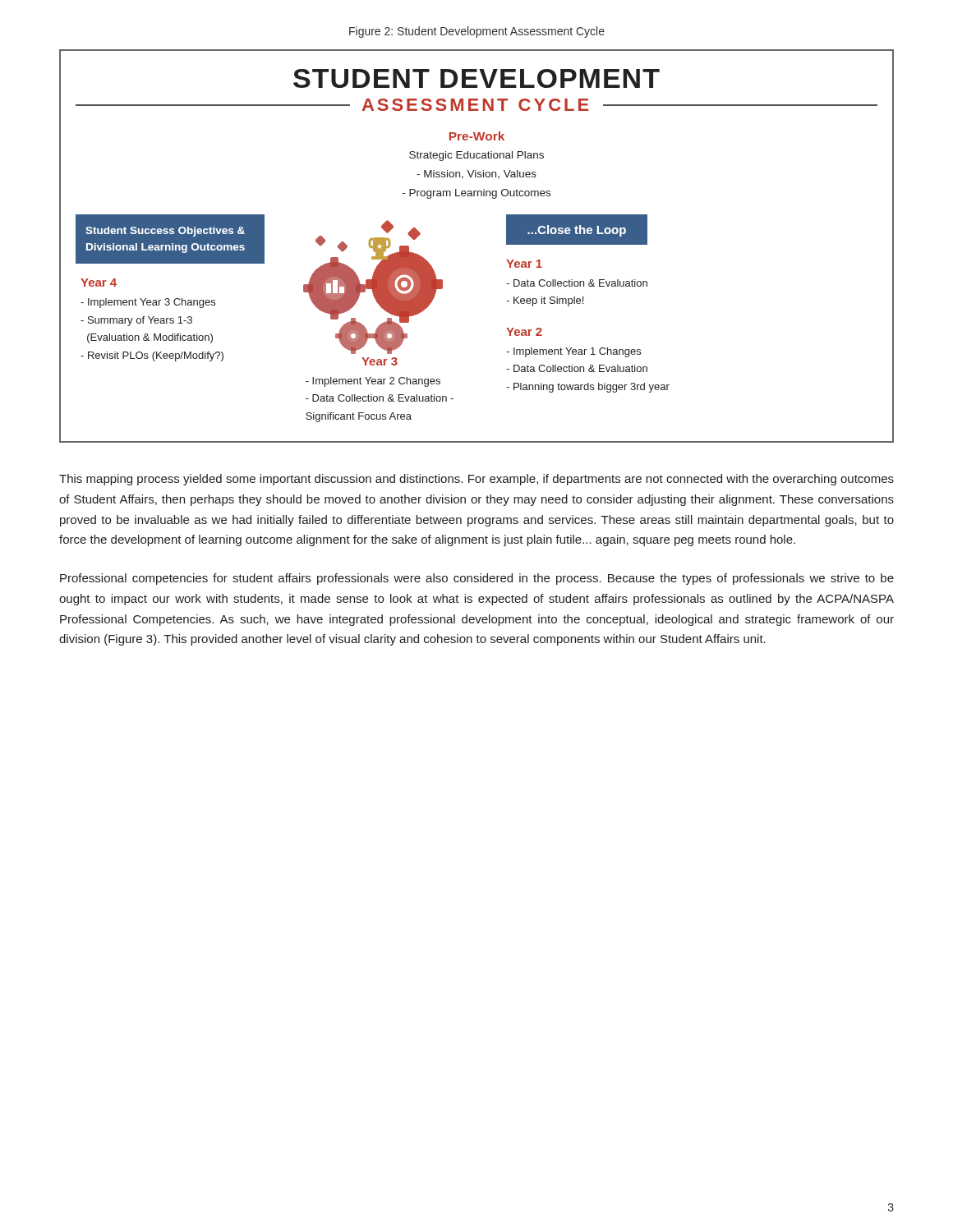
Task: Click on the region starting "Professional competencies for student"
Action: point(476,608)
